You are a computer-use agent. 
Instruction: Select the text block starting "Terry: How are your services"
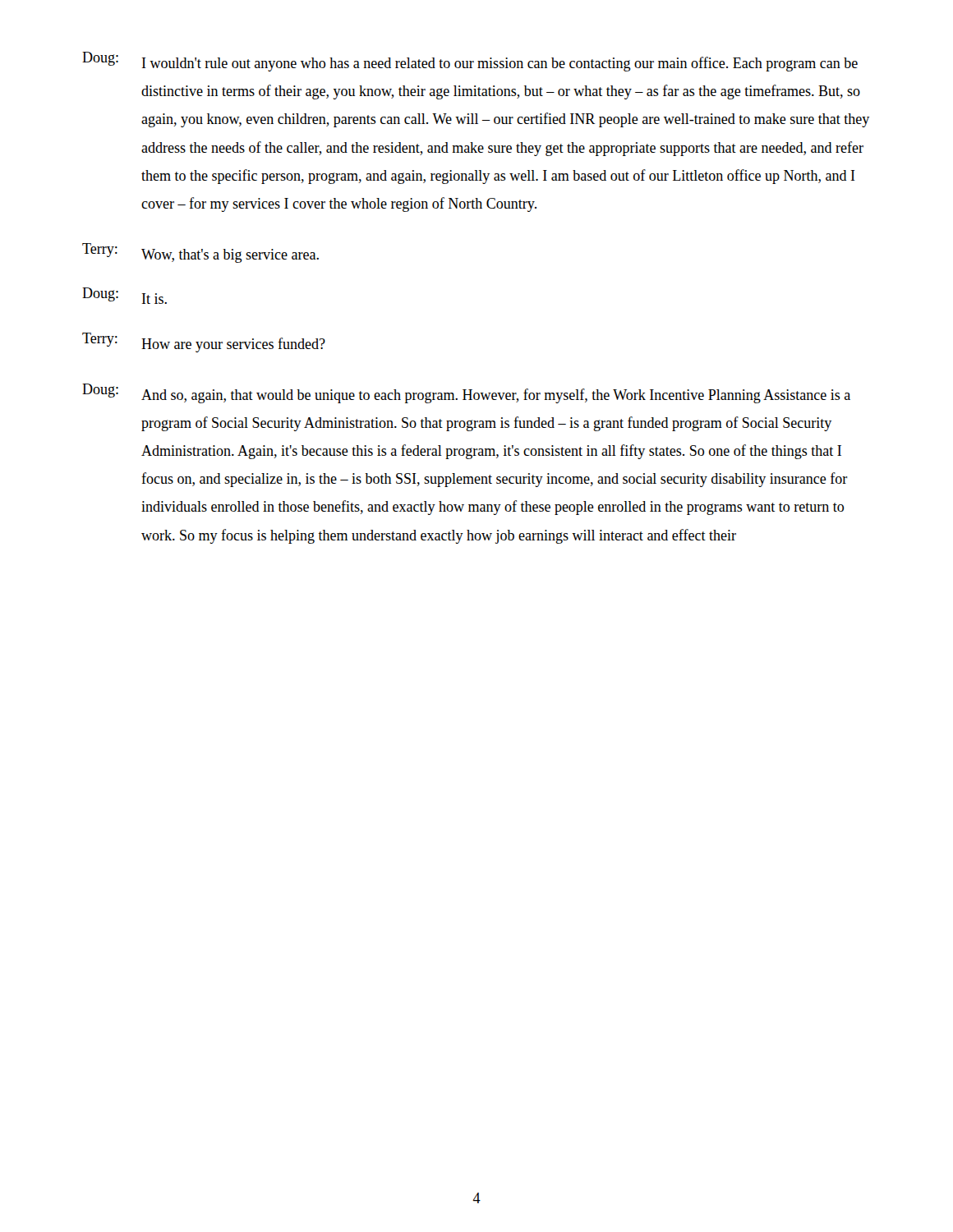pos(204,342)
